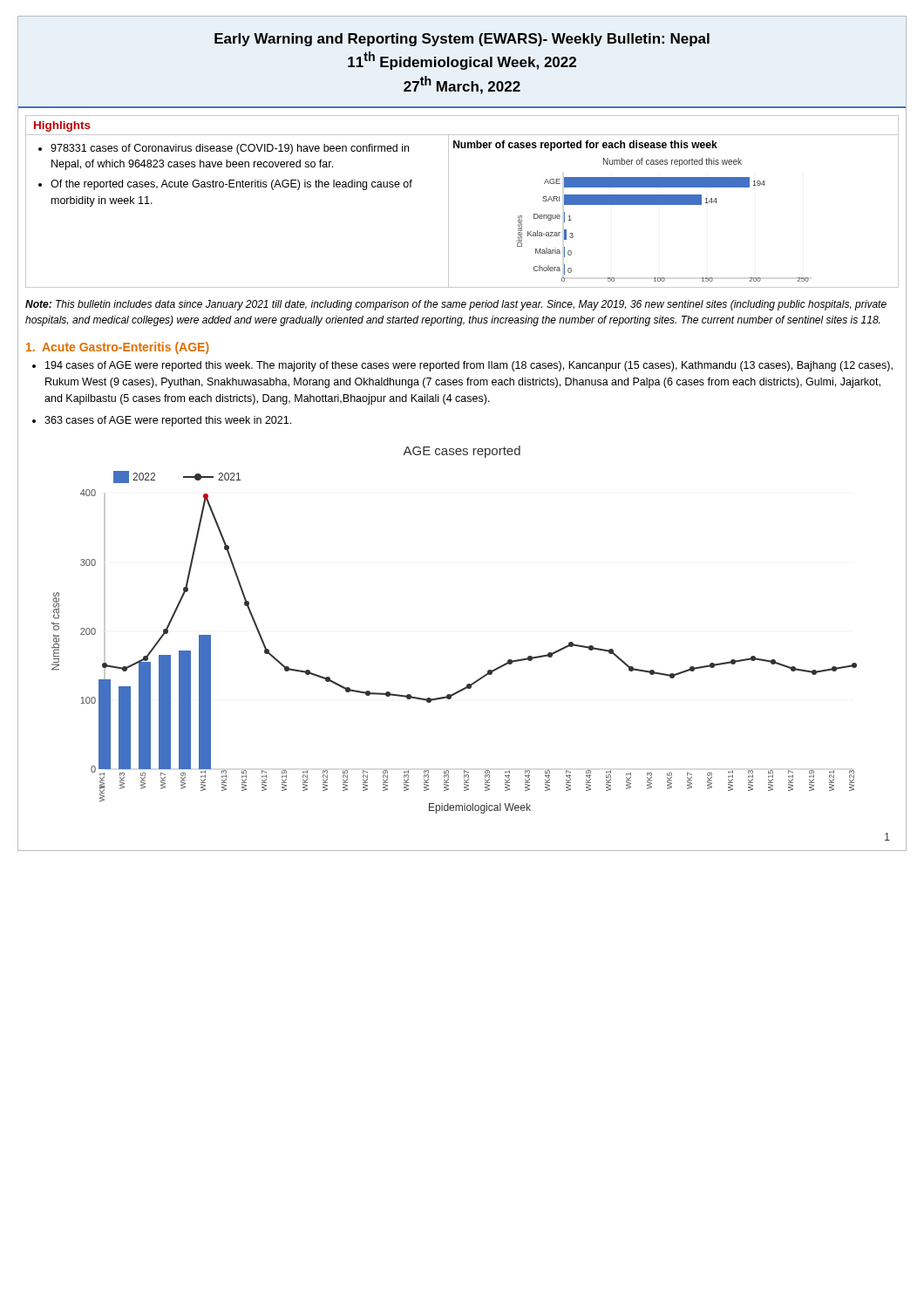Select the bar chart

[672, 211]
